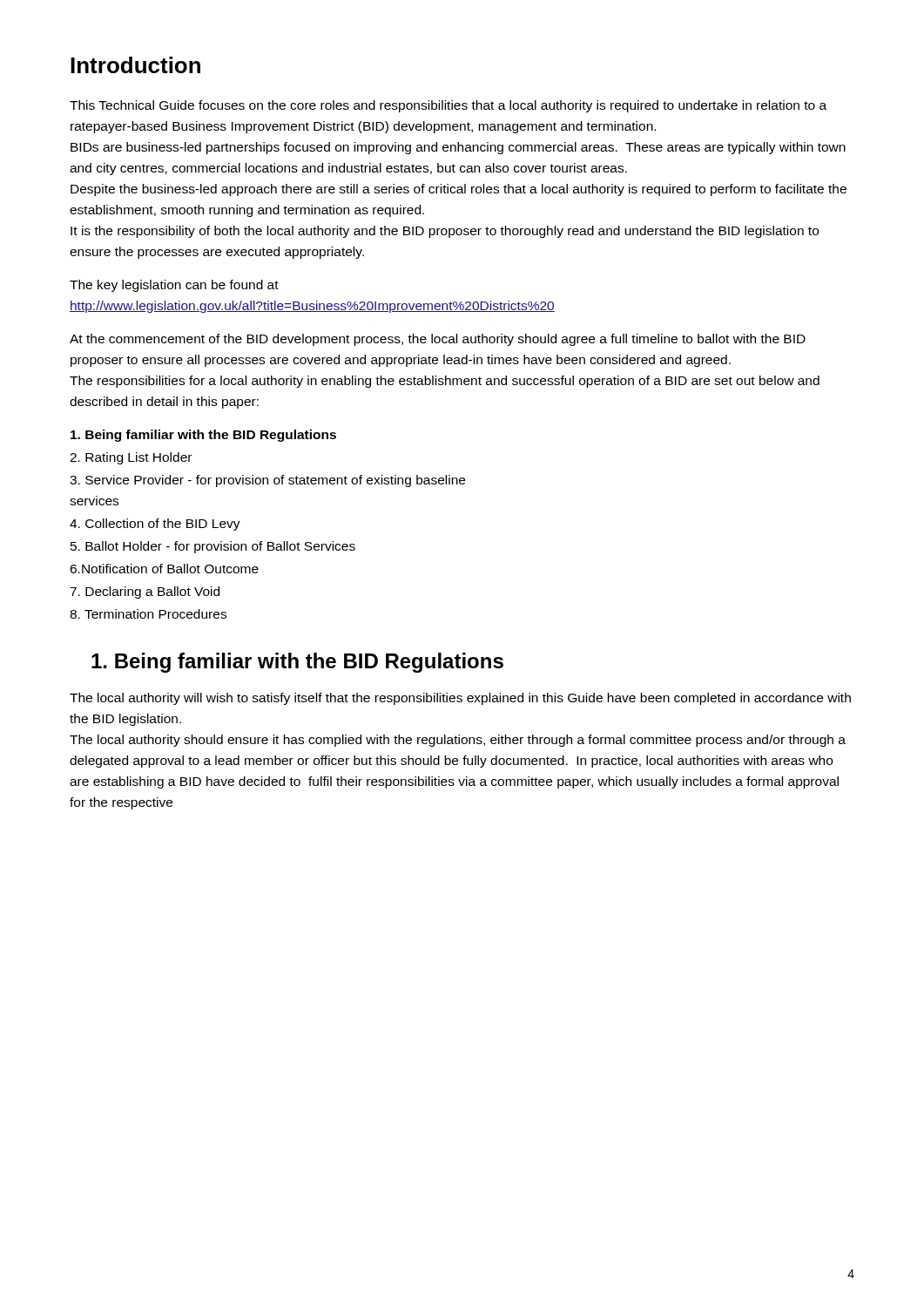Find "8. Termination Procedures" on this page
This screenshot has width=924, height=1307.
148,614
